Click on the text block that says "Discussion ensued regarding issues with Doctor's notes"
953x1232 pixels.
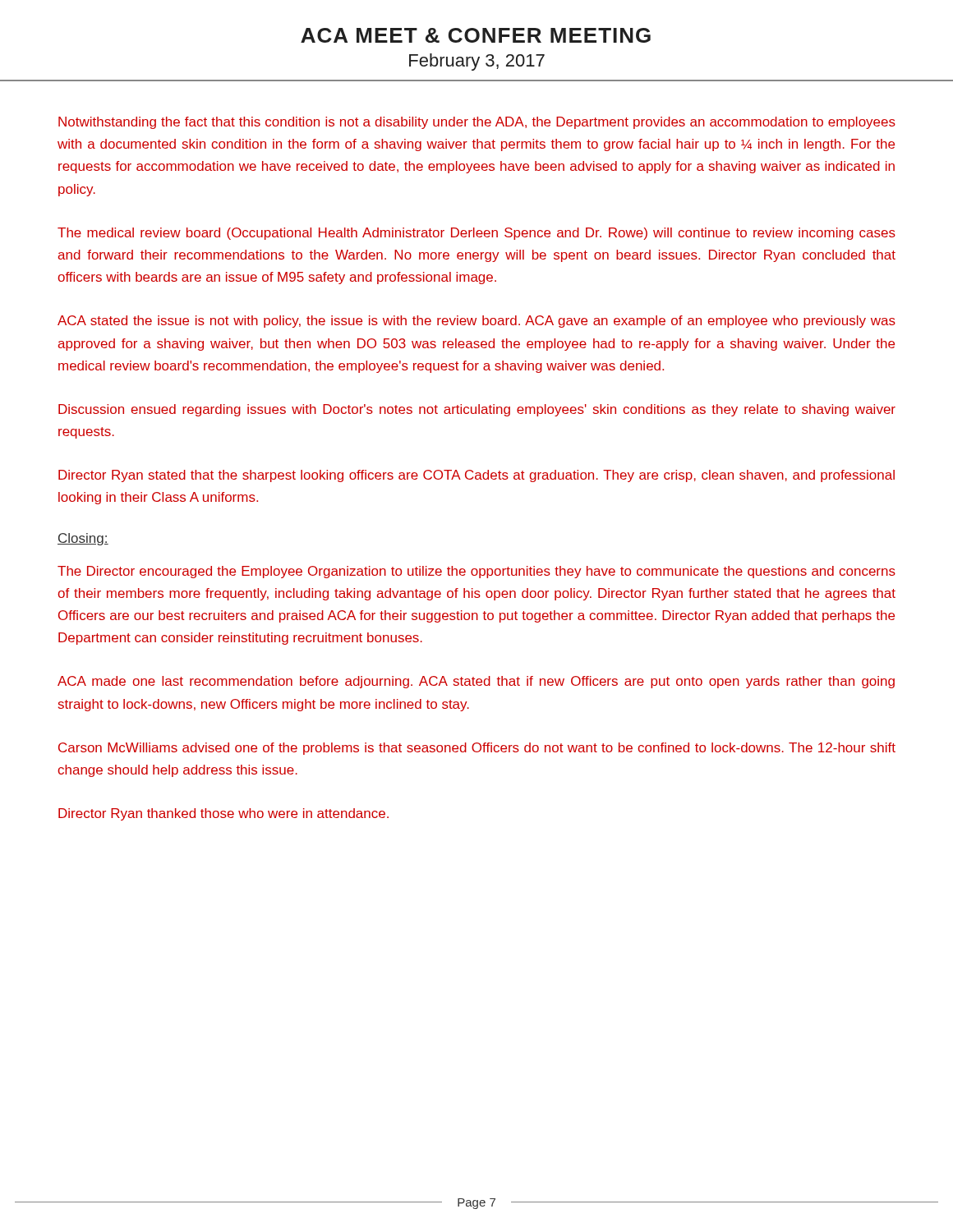[476, 420]
